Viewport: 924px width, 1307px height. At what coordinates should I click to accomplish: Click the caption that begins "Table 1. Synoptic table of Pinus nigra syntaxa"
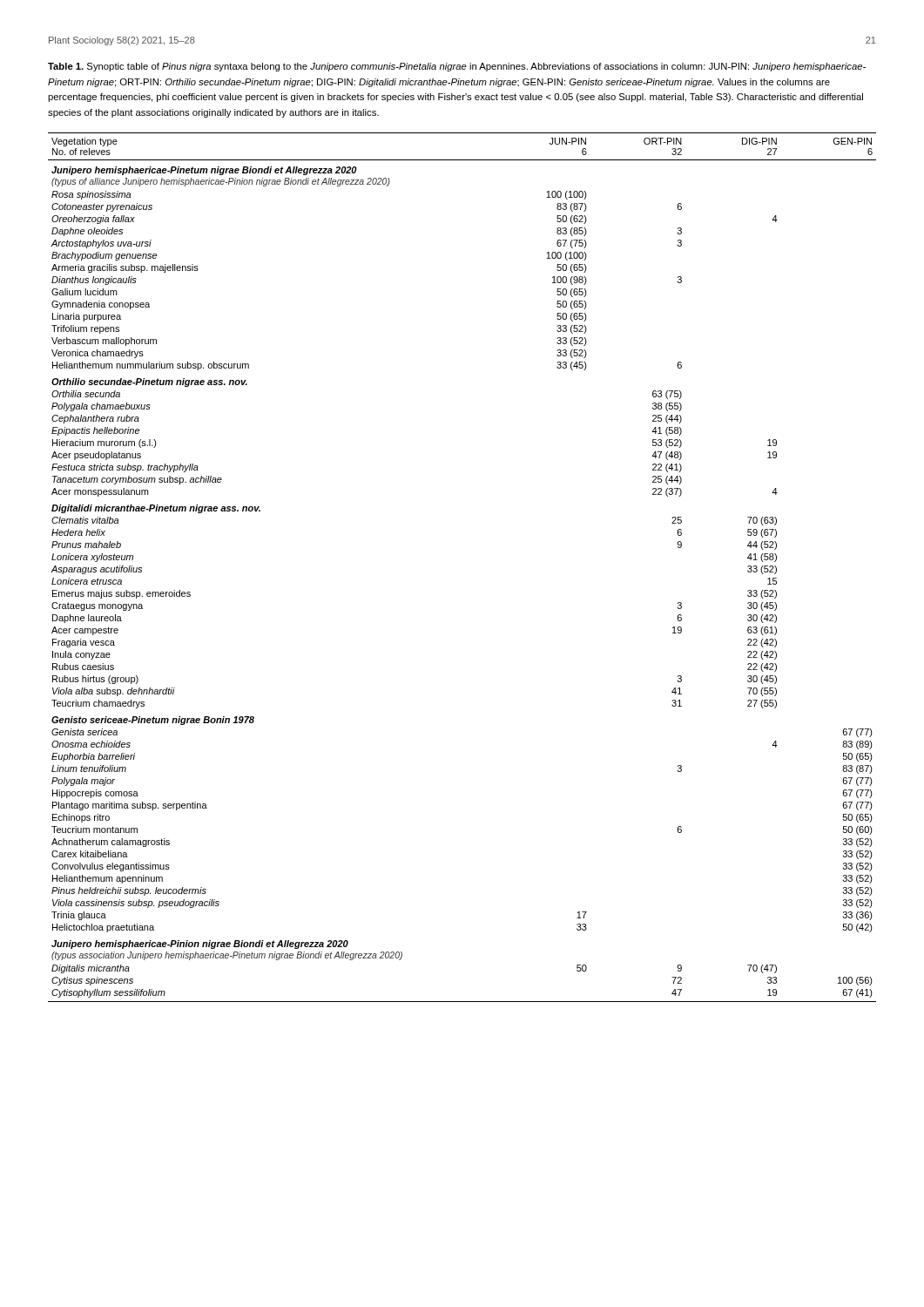457,89
